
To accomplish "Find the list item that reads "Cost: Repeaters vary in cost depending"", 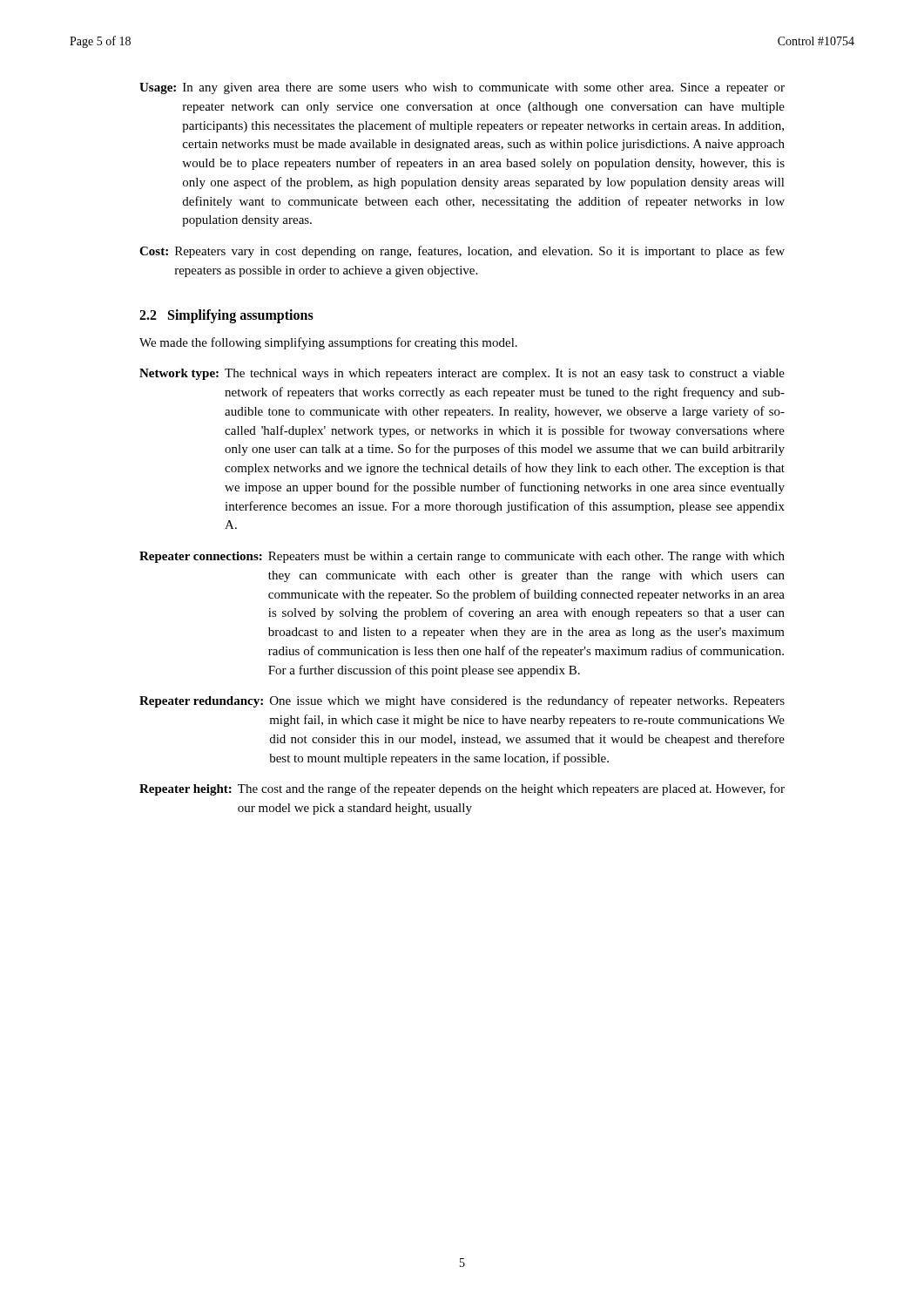I will (x=462, y=261).
